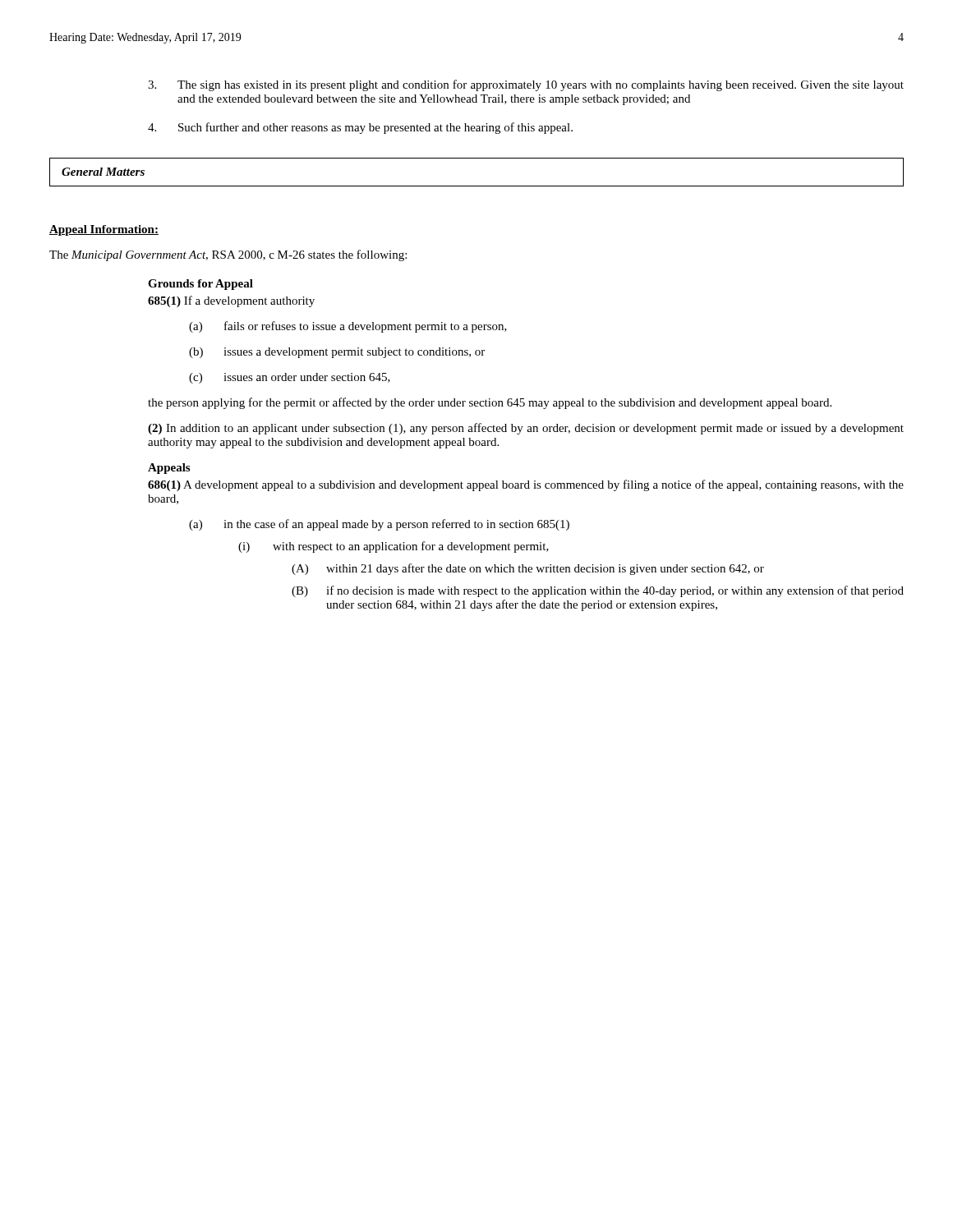Image resolution: width=953 pixels, height=1232 pixels.
Task: Find the block on this page that starts "(B) if no decision"
Action: click(598, 598)
